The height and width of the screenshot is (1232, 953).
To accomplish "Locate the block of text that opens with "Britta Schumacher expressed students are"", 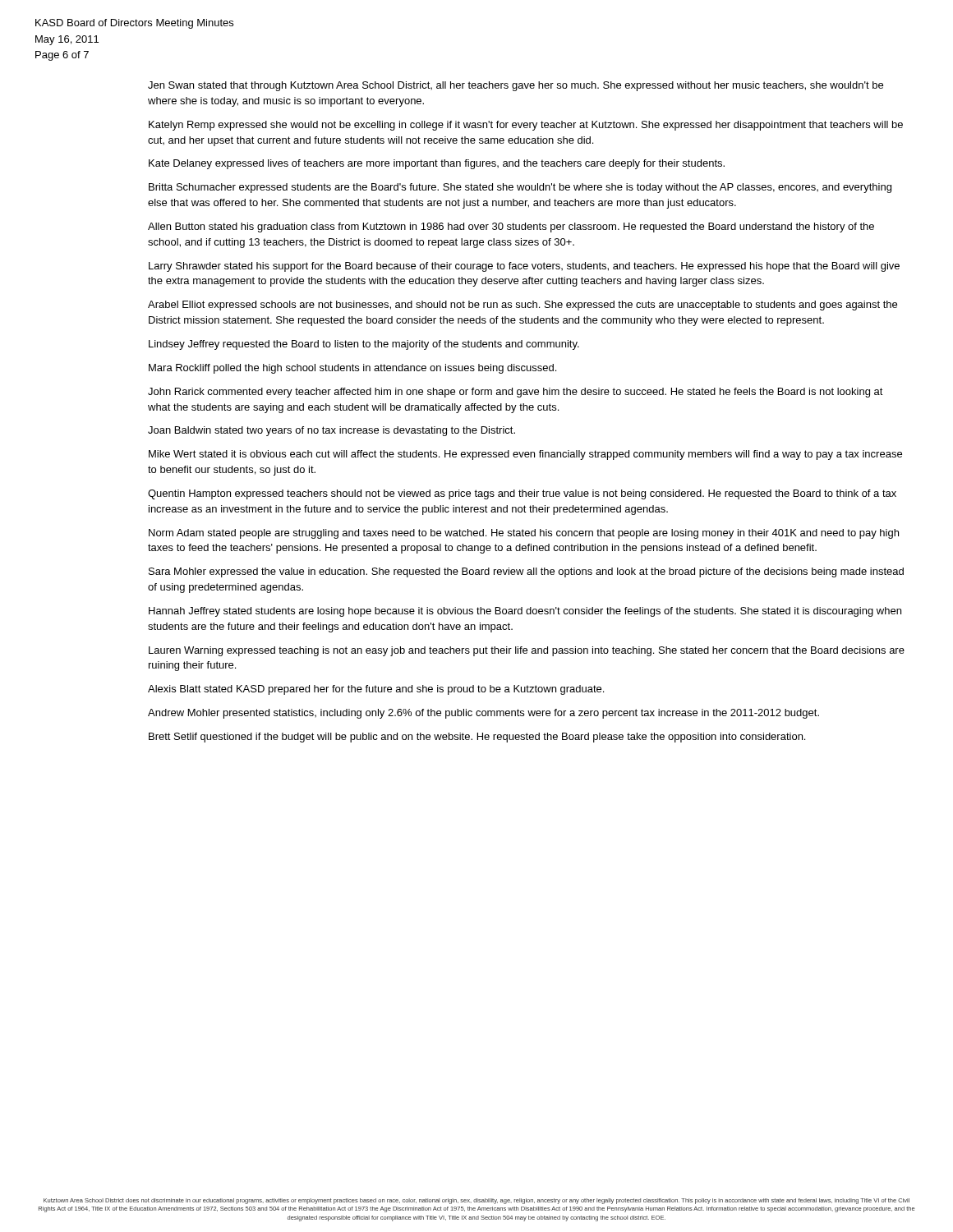I will [x=520, y=195].
